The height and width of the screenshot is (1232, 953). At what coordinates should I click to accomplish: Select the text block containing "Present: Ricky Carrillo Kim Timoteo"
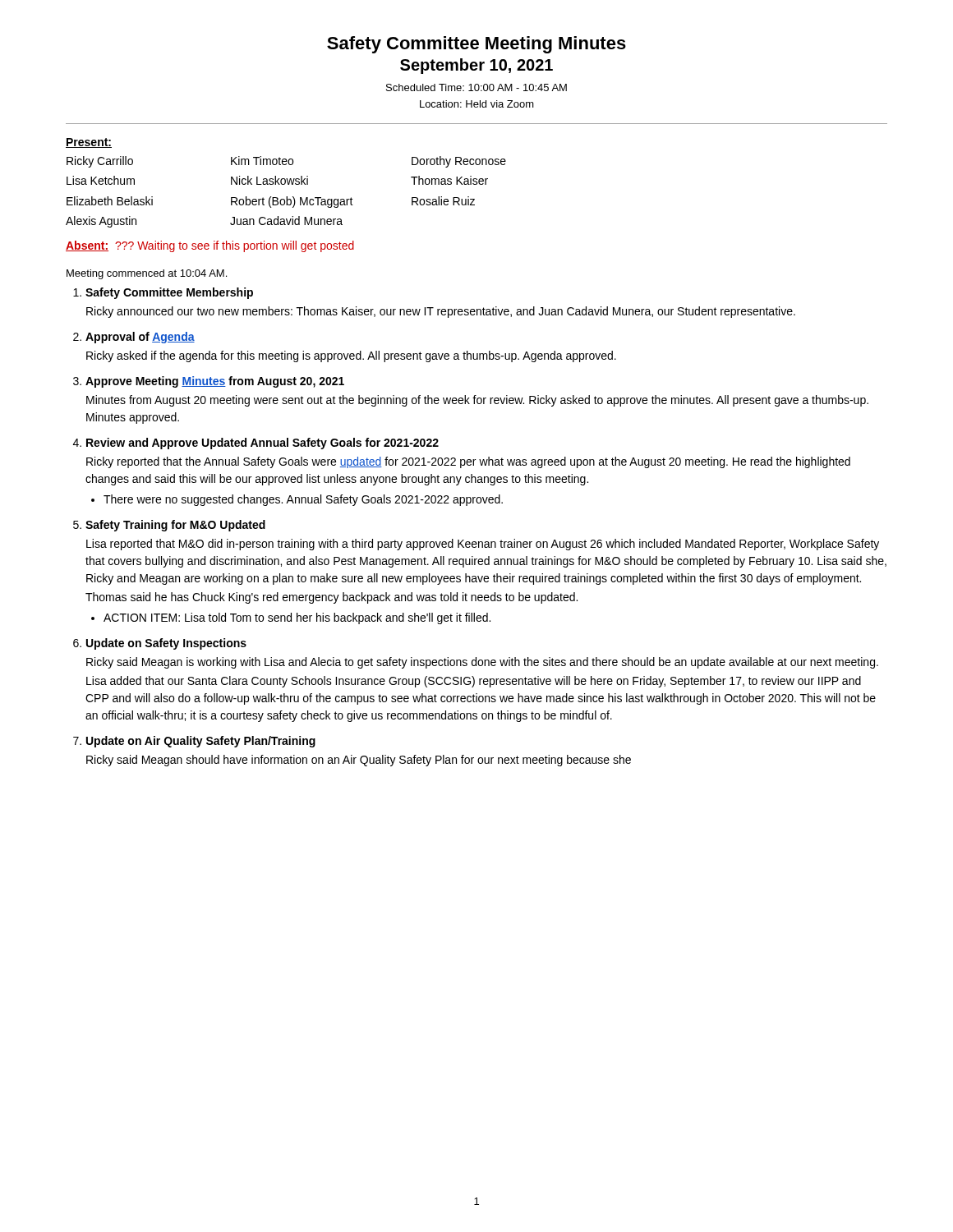pyautogui.click(x=476, y=183)
